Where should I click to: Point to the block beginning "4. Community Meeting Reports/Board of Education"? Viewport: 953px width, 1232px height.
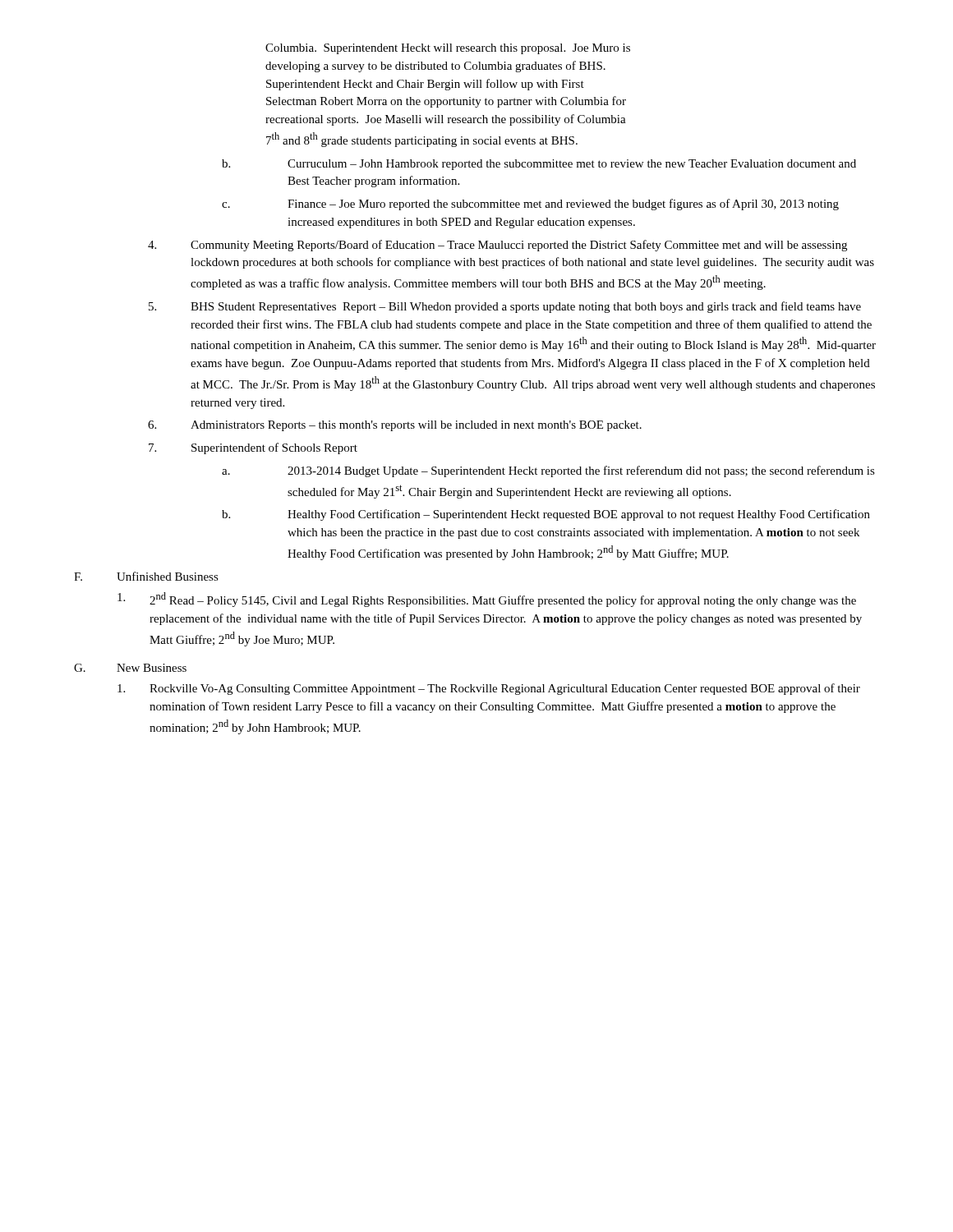tap(513, 265)
